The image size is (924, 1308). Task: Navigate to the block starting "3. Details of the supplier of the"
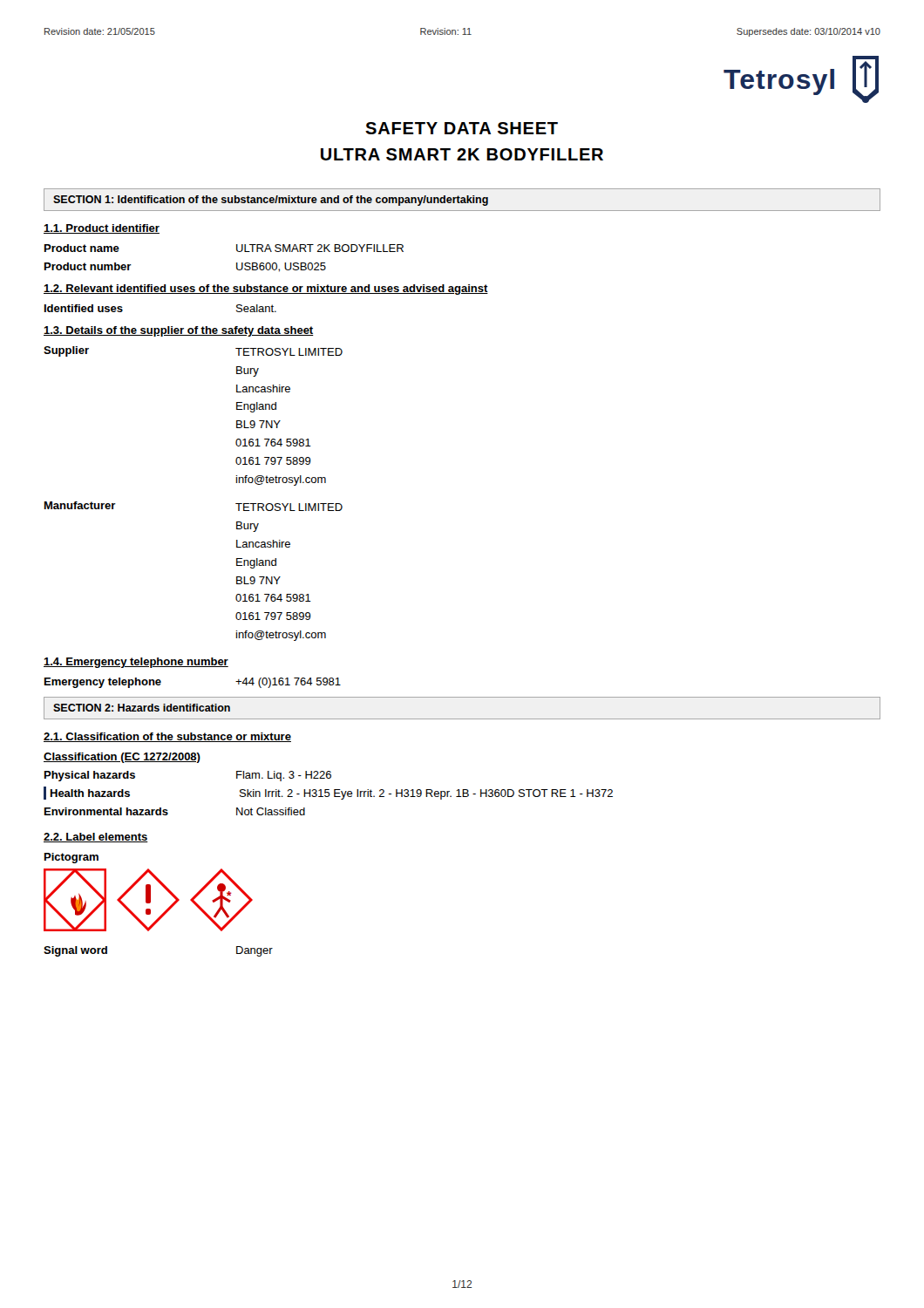[x=178, y=330]
